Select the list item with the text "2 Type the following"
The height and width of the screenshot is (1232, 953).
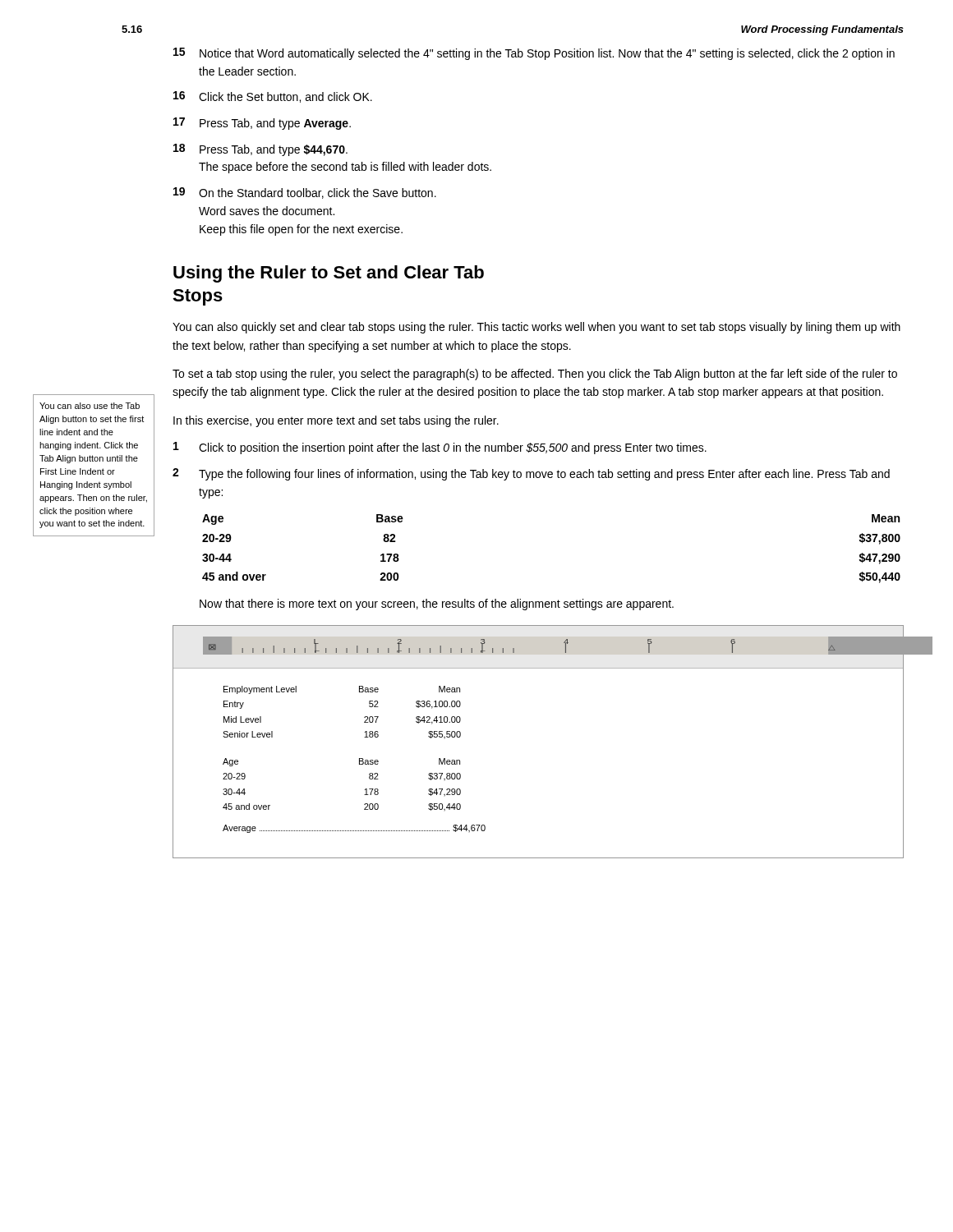tap(531, 474)
